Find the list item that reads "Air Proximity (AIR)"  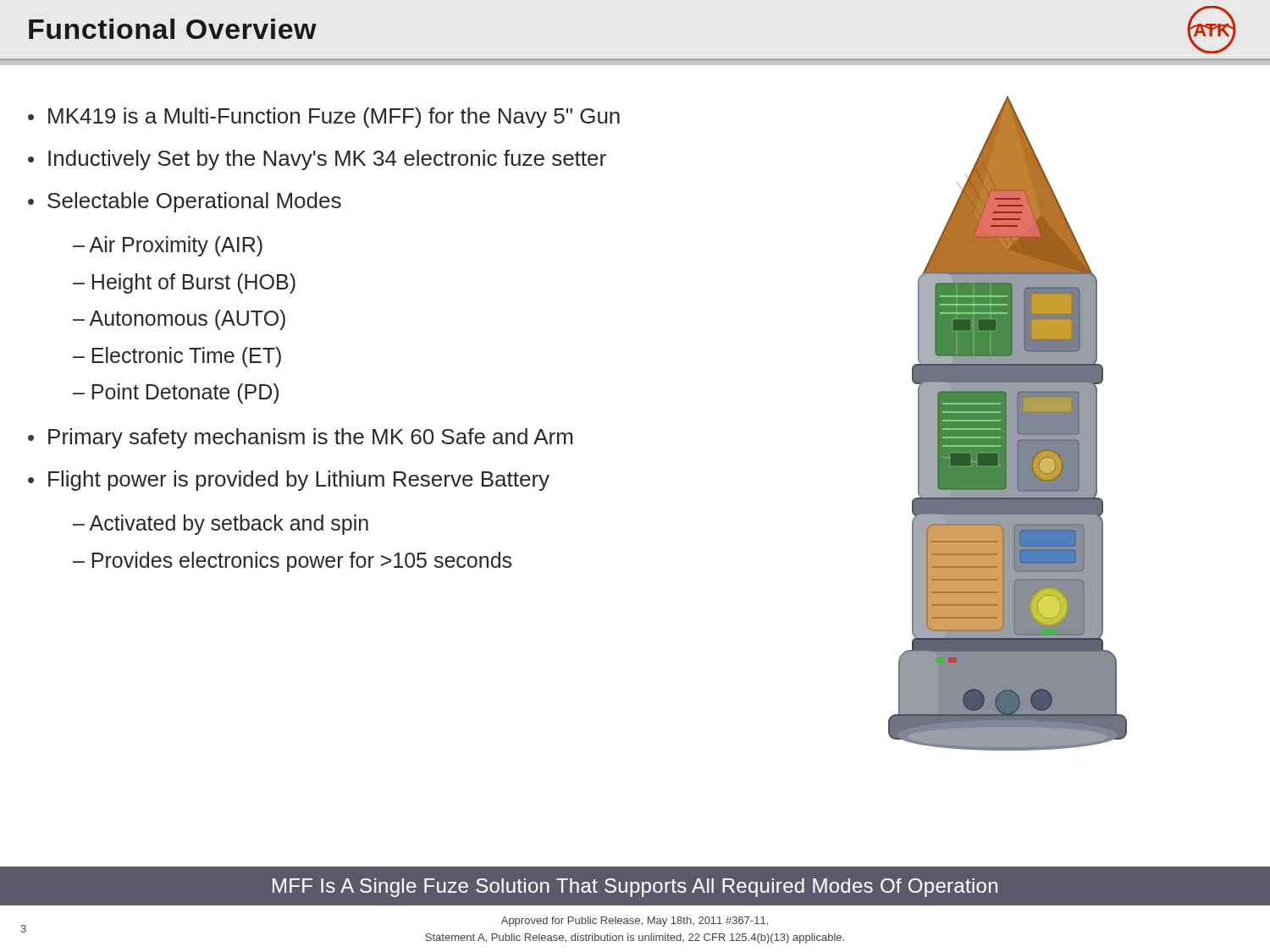(176, 245)
